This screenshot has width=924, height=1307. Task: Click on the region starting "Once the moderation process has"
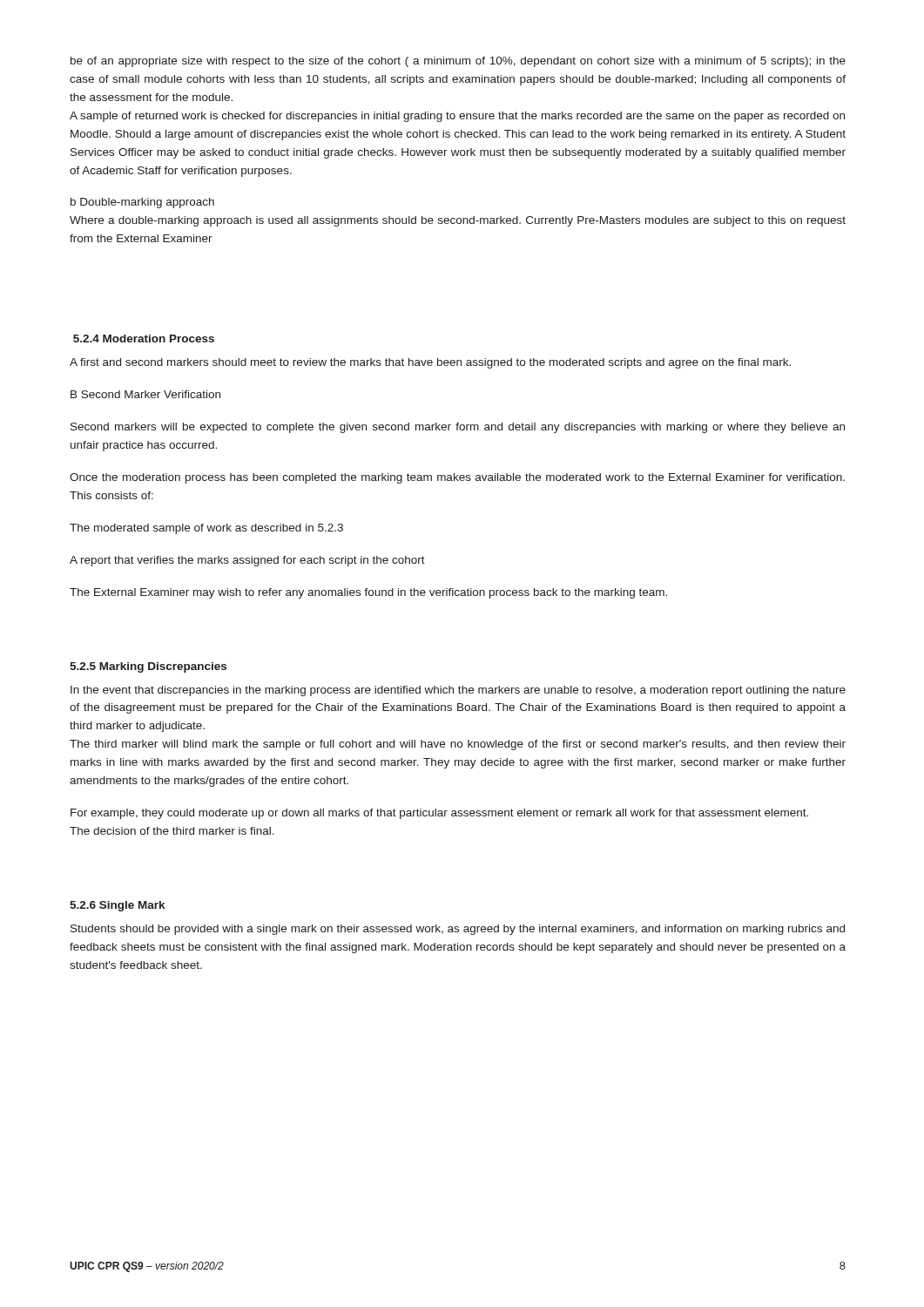coord(458,486)
